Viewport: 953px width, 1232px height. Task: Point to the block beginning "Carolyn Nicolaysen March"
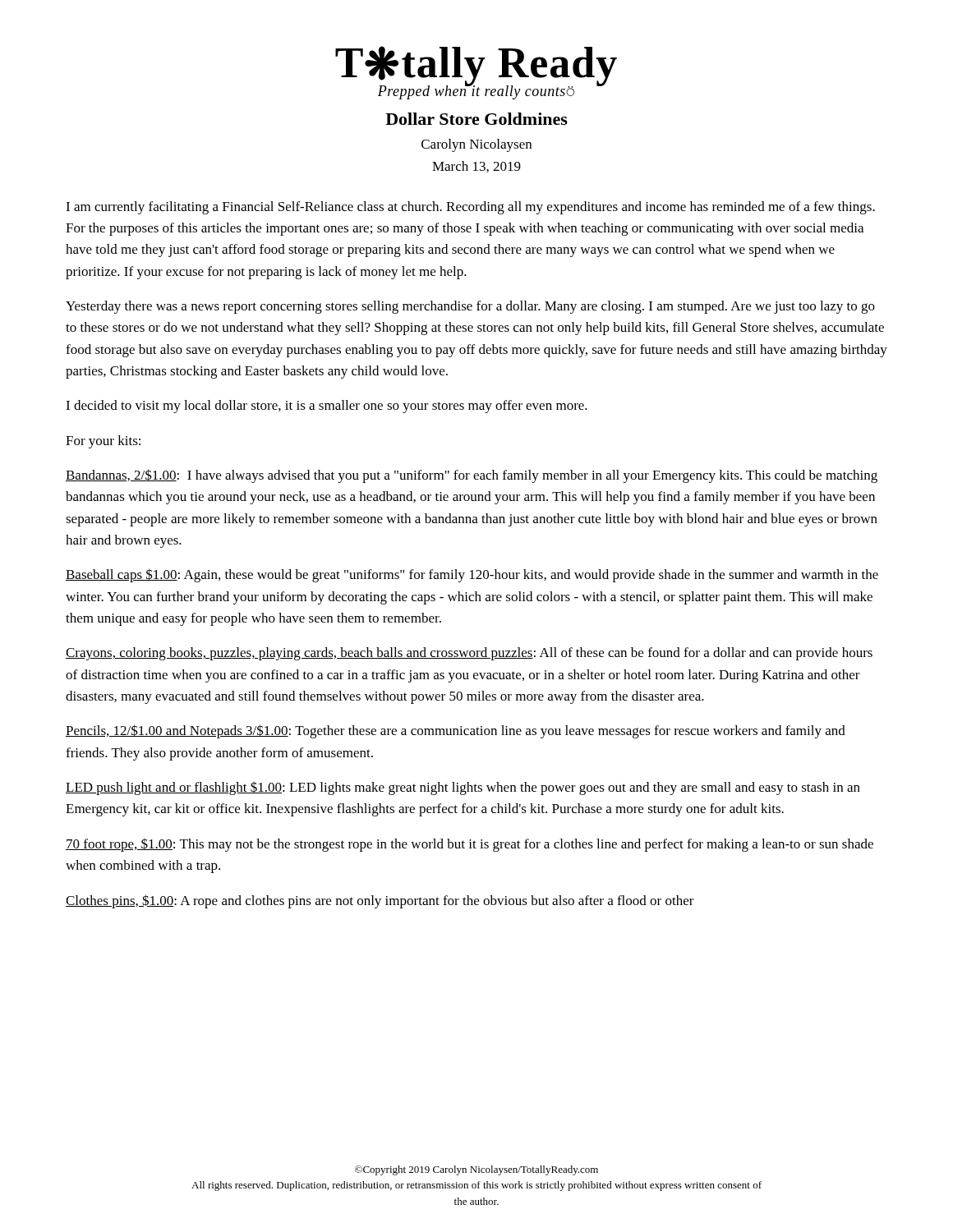[476, 155]
